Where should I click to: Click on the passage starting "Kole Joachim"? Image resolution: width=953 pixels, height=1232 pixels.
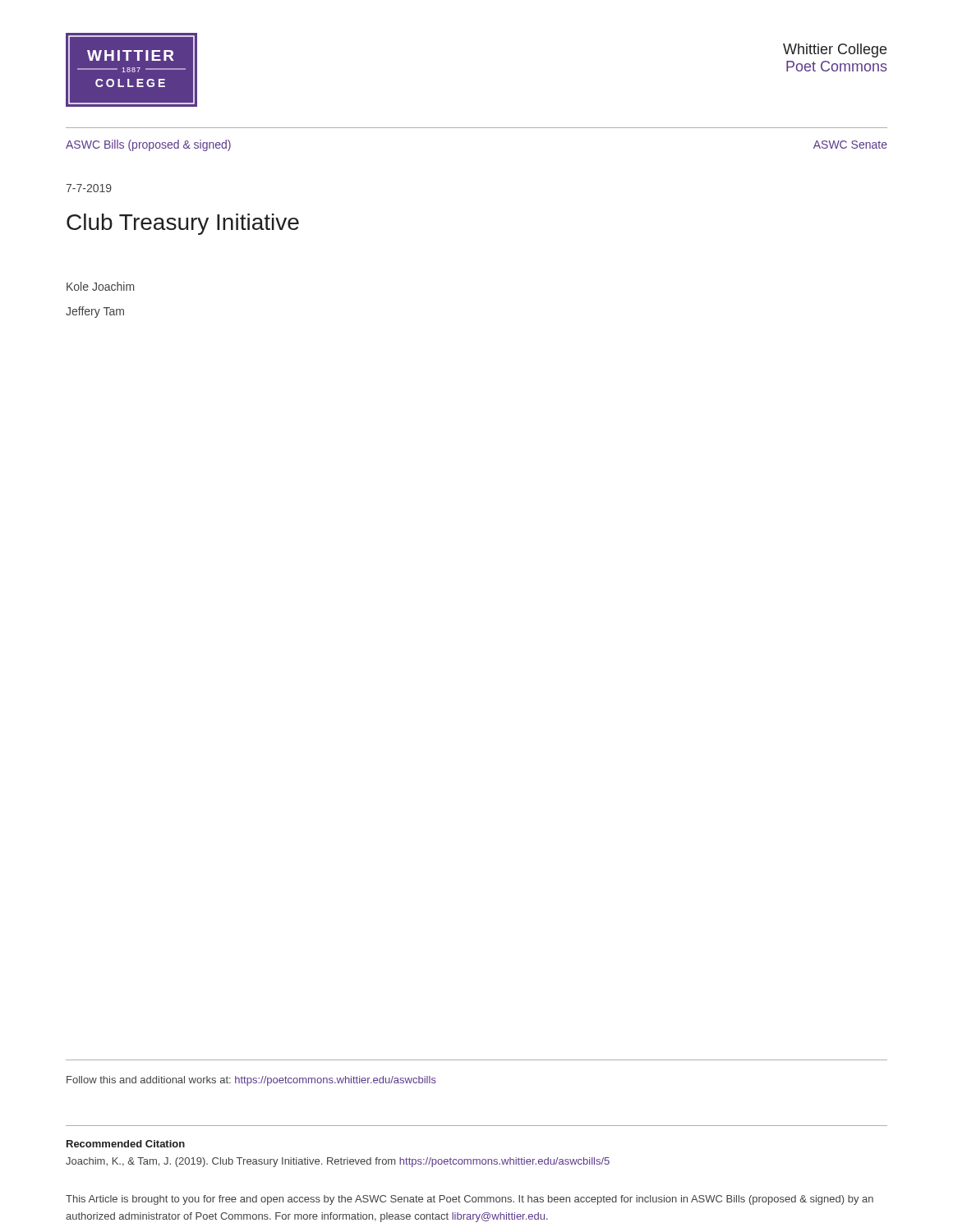point(100,287)
